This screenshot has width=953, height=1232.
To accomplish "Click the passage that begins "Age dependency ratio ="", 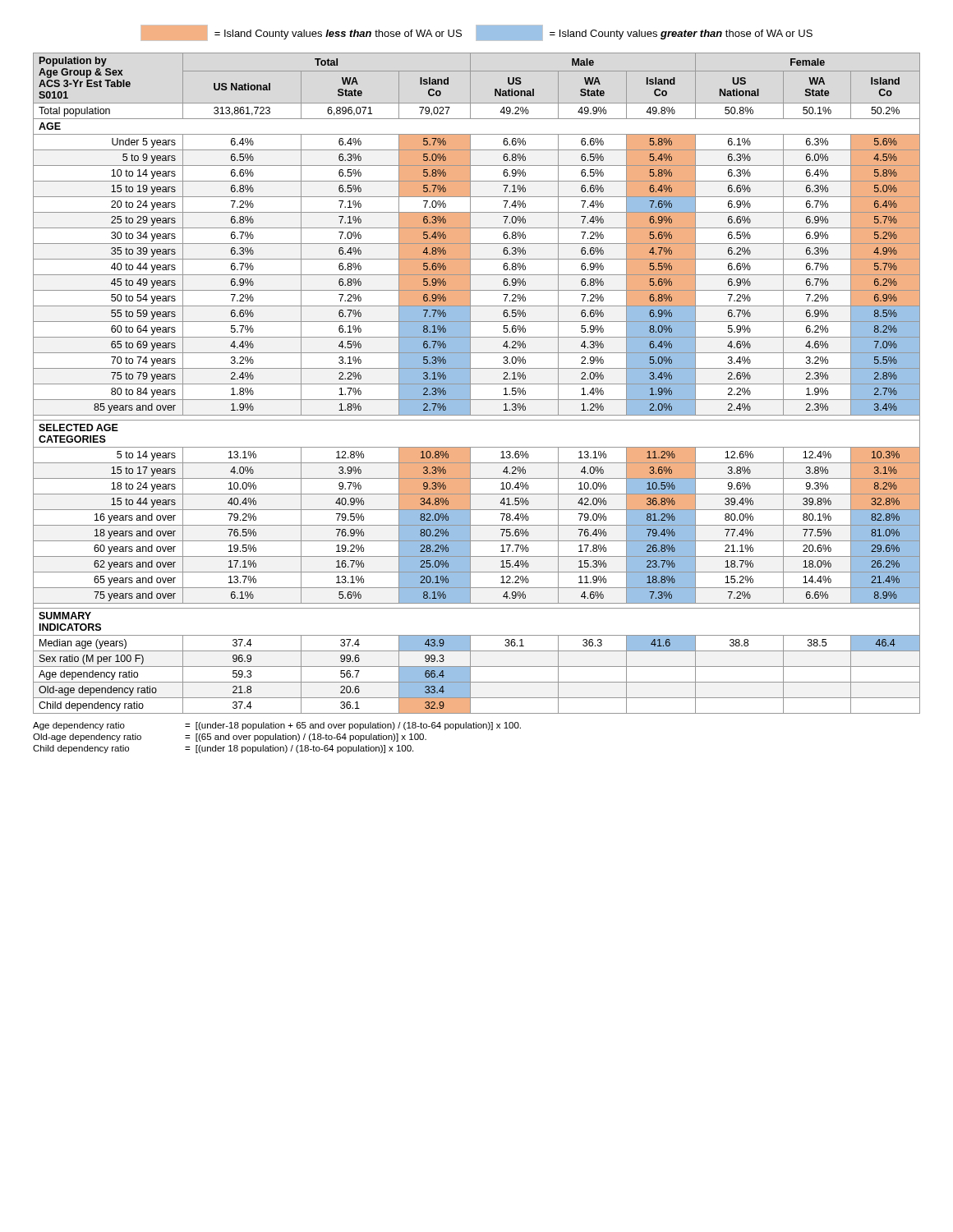I will point(476,737).
